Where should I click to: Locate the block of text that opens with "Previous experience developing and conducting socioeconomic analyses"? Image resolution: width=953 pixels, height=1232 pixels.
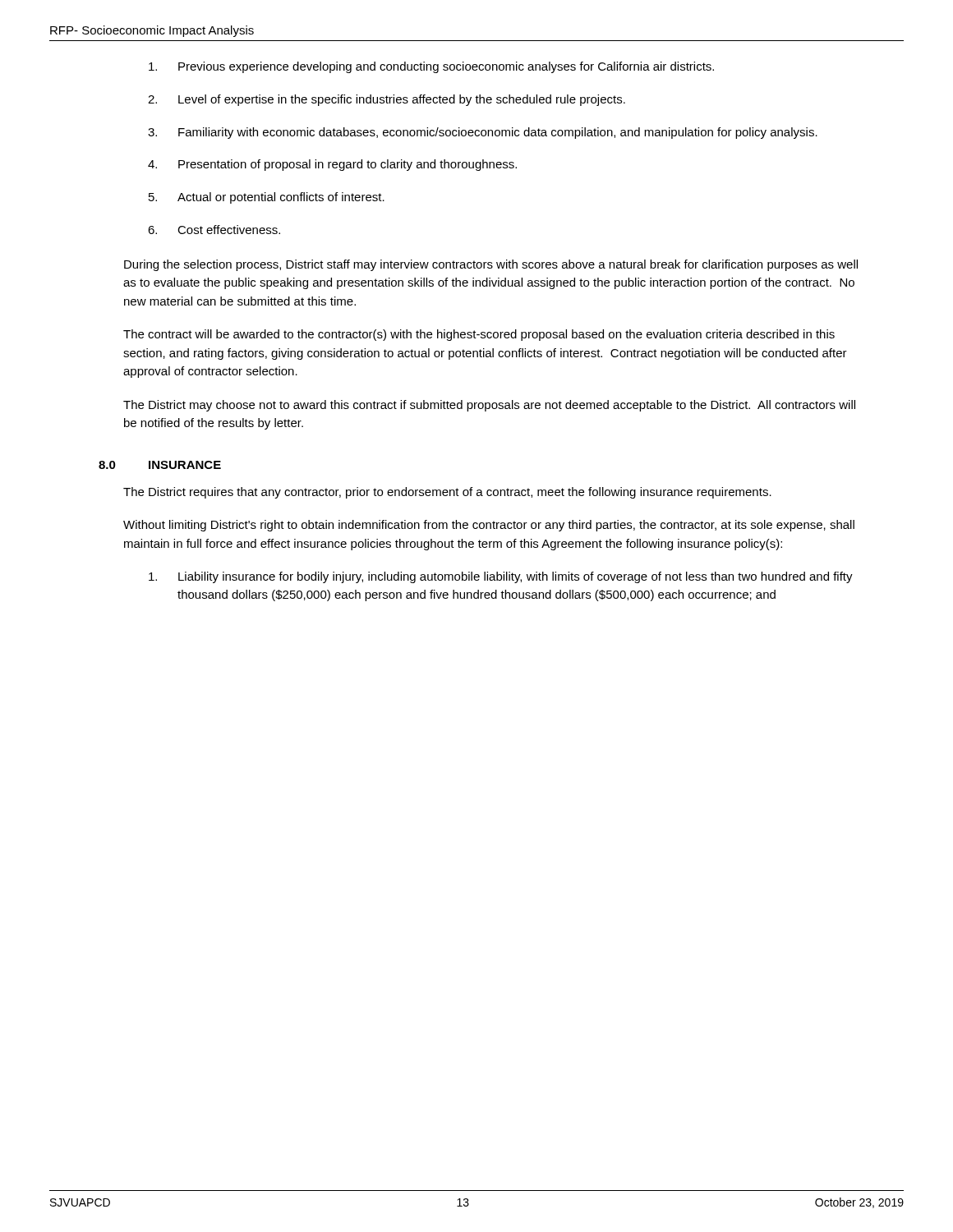[x=432, y=66]
